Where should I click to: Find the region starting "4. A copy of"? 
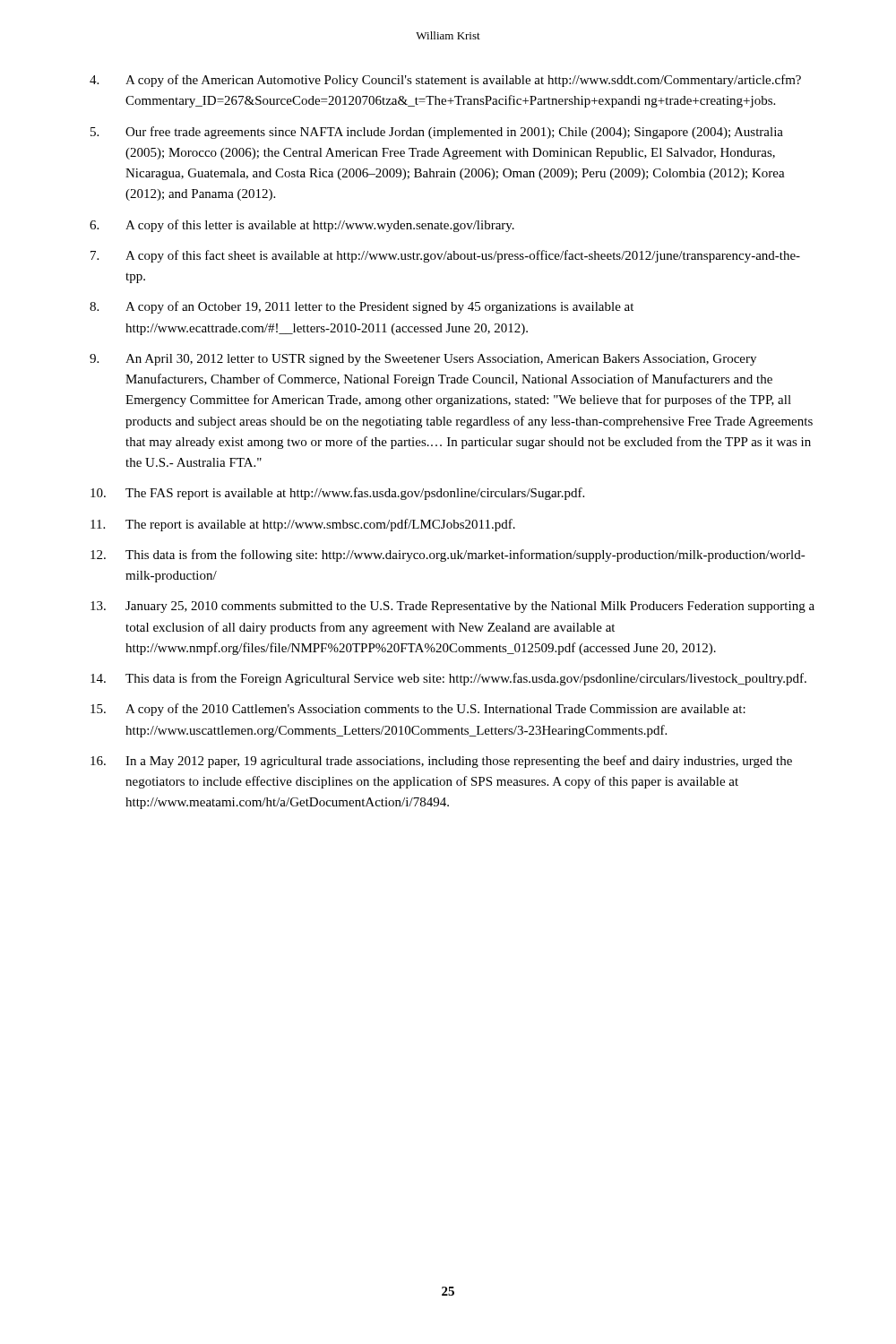pos(452,91)
